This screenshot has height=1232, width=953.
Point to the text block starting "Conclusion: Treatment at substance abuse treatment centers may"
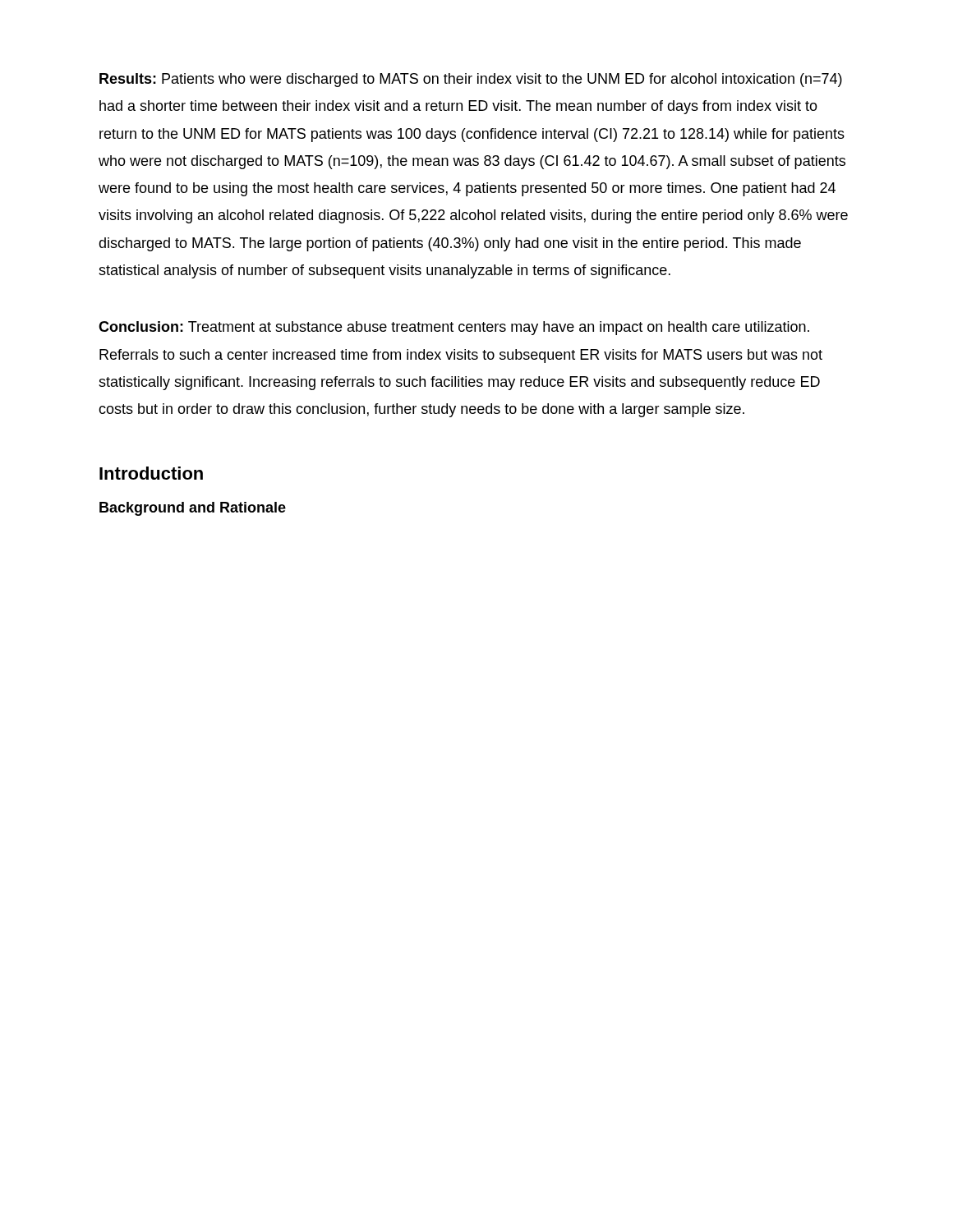point(460,368)
